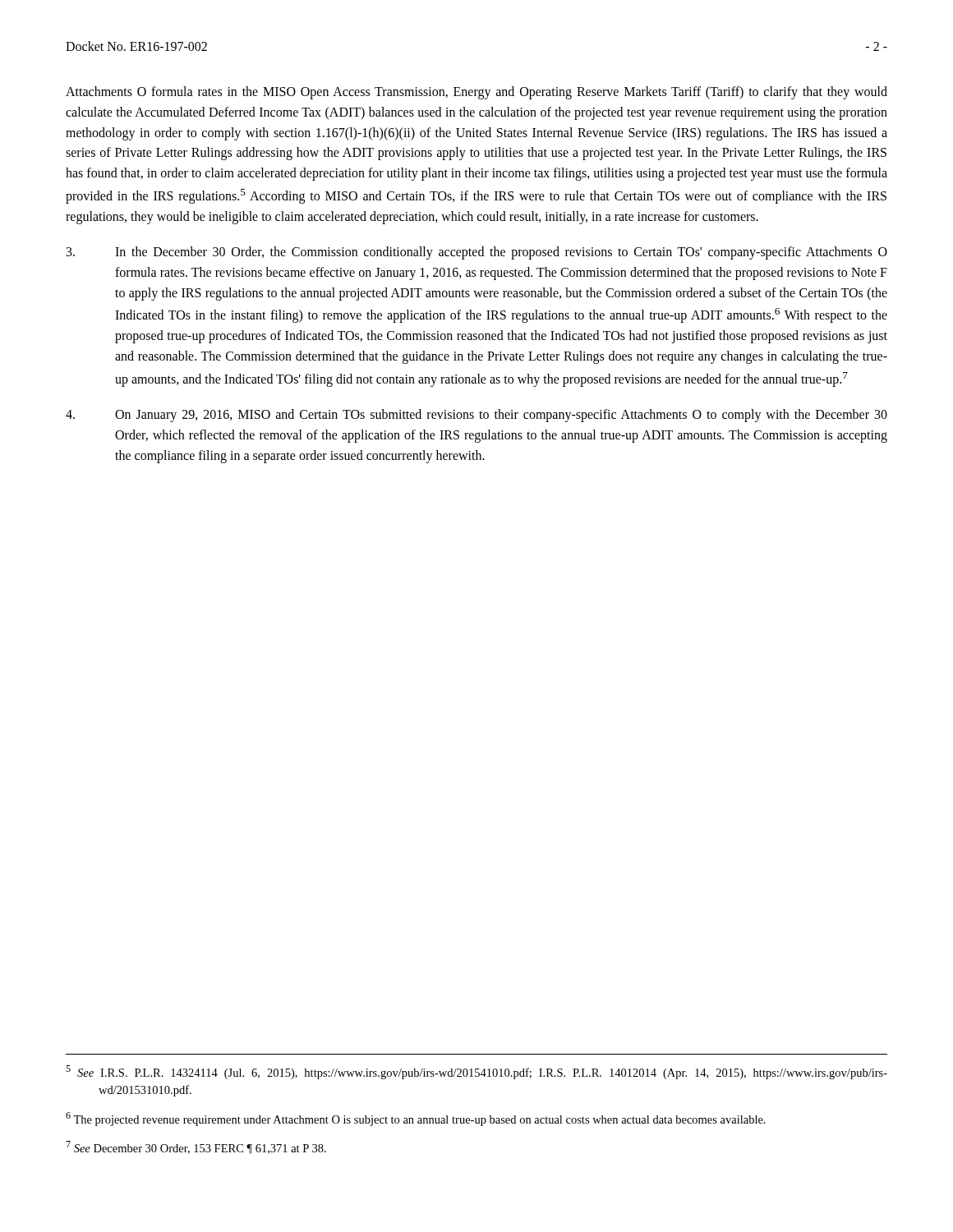This screenshot has width=953, height=1232.
Task: Find the text block starting "7 See December 30"
Action: (196, 1147)
